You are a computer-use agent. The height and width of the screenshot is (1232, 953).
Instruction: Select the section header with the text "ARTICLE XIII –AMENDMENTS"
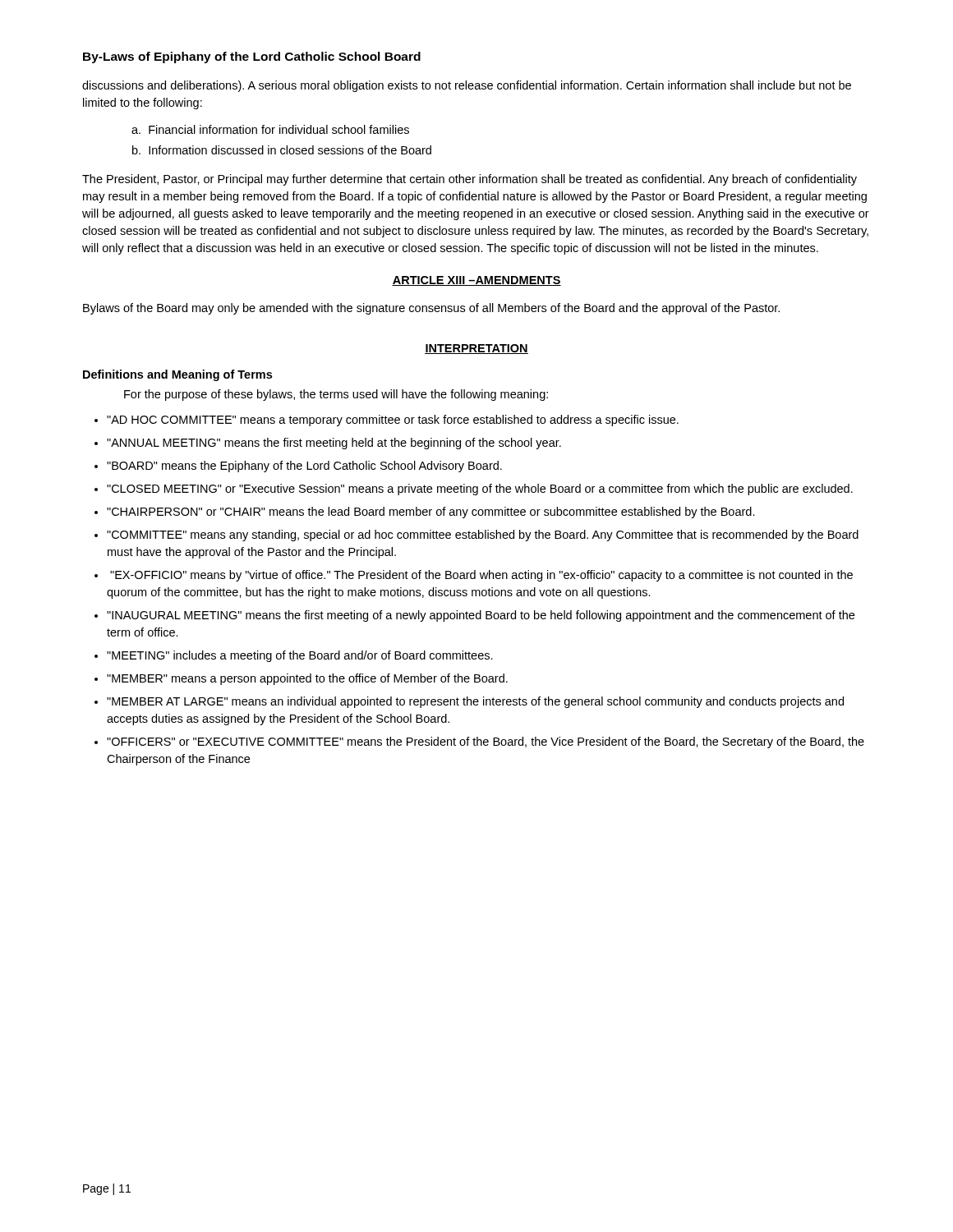click(x=476, y=280)
